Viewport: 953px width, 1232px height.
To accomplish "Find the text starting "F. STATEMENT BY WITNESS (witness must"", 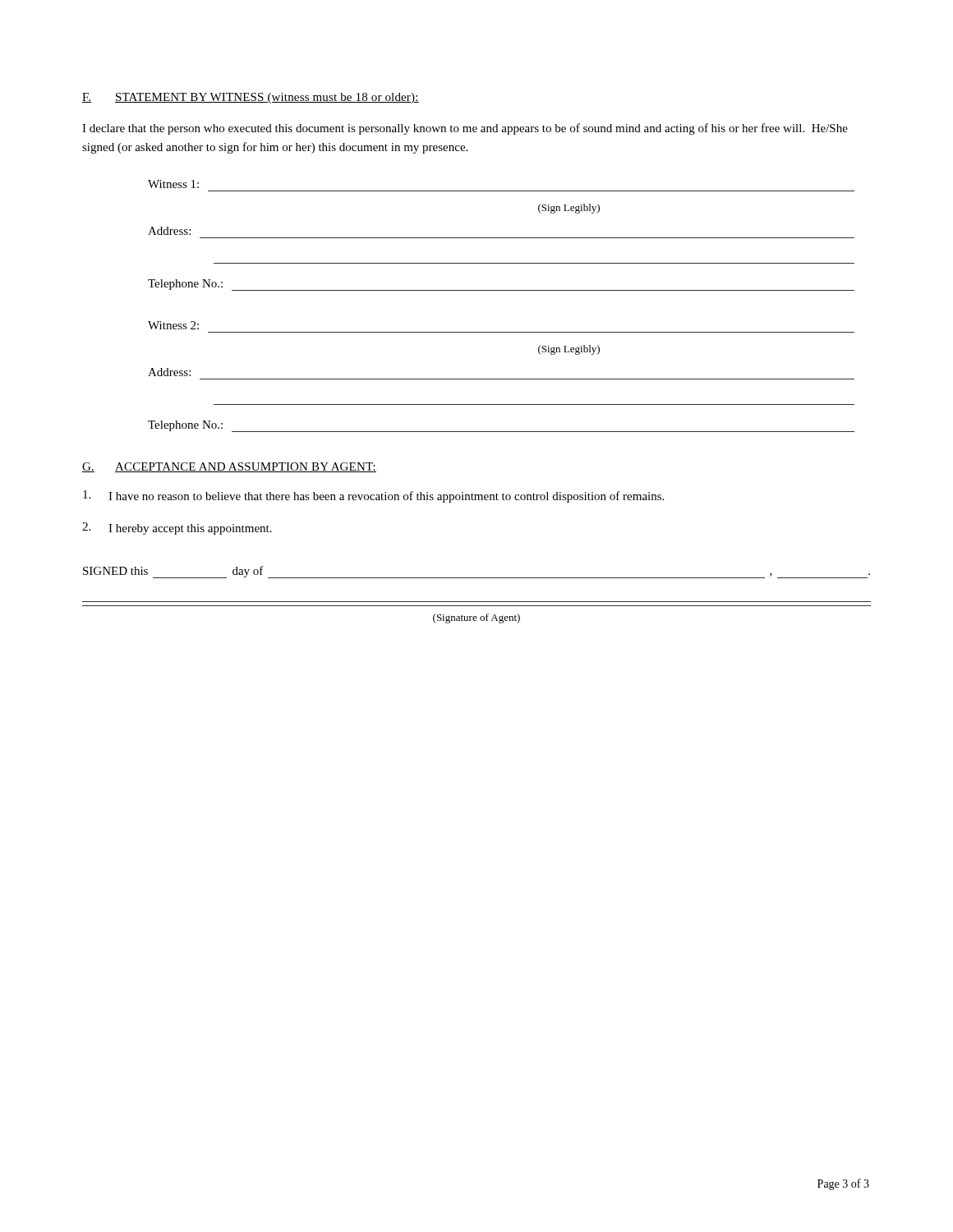I will 250,97.
